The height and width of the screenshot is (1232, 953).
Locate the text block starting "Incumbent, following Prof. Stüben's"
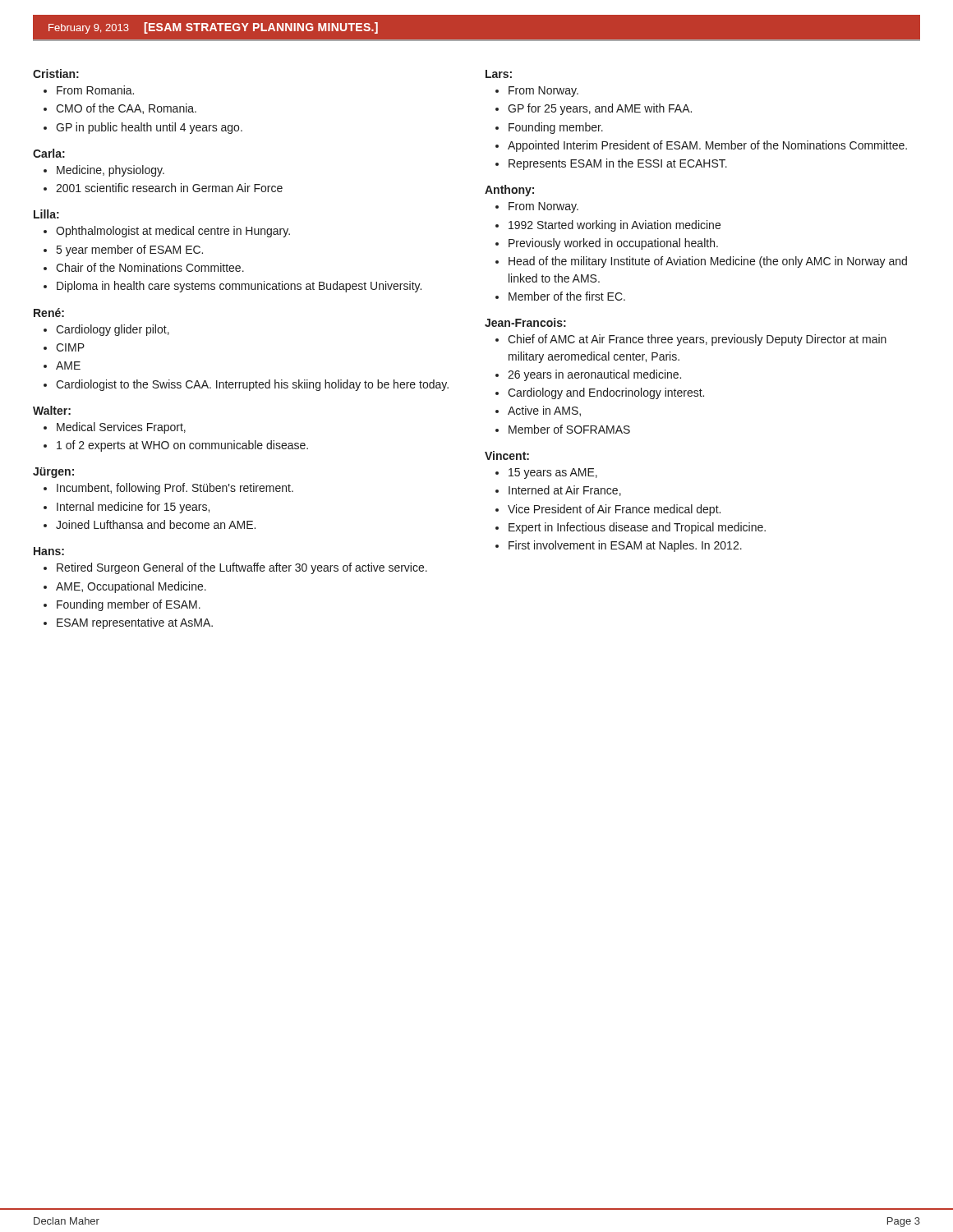[168, 489]
